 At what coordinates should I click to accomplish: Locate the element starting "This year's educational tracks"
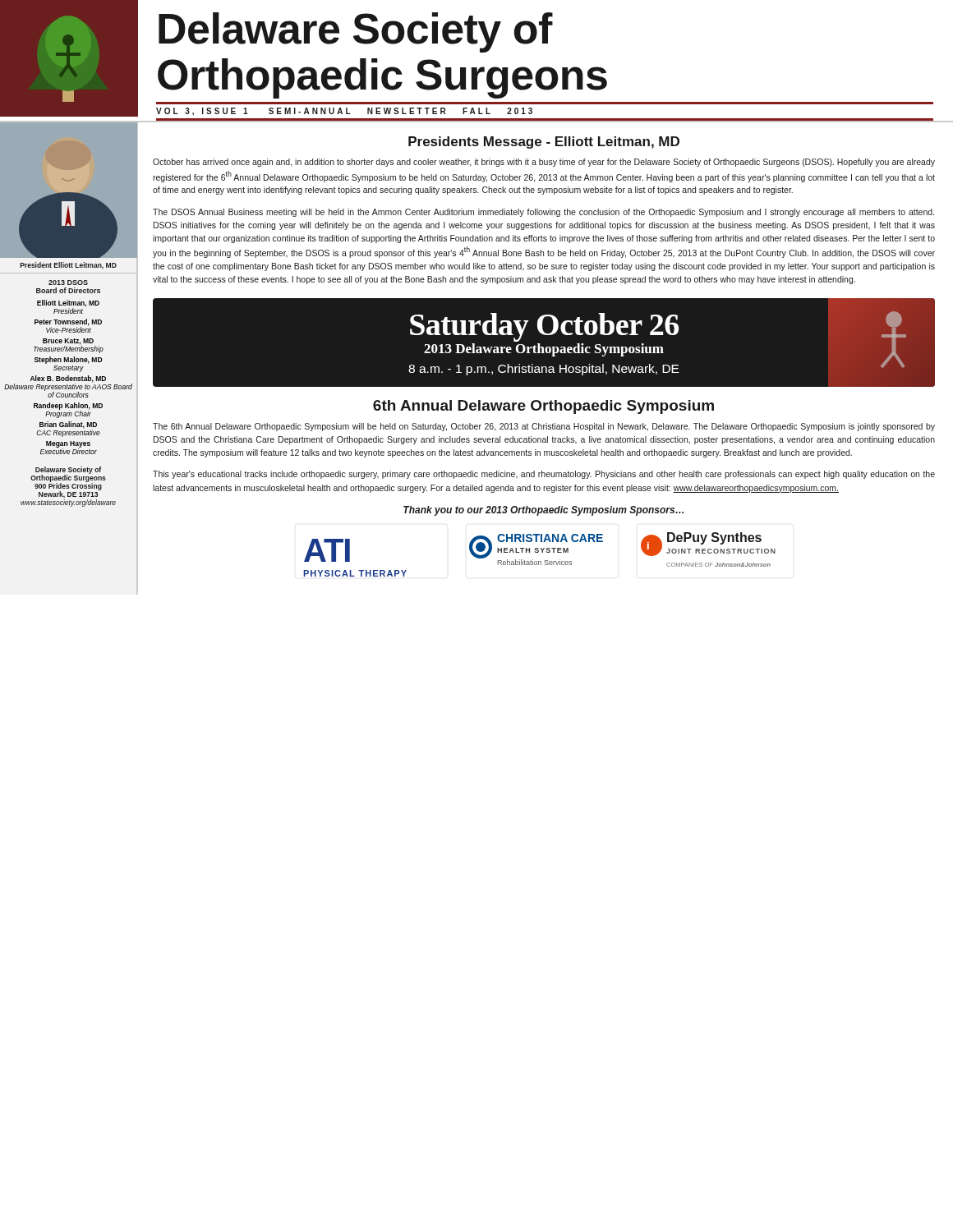coord(544,481)
